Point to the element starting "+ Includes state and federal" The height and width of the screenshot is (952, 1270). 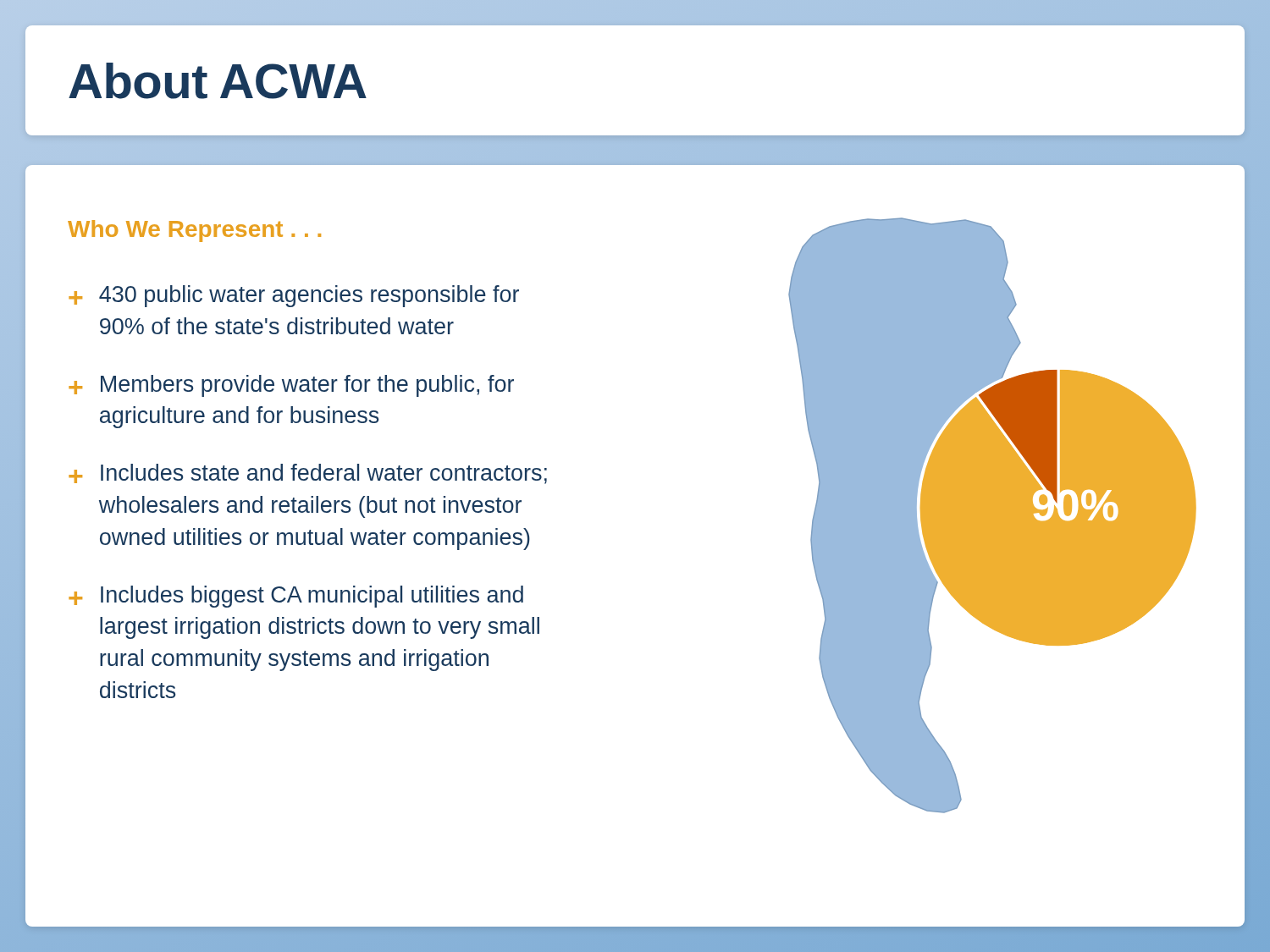pos(308,506)
